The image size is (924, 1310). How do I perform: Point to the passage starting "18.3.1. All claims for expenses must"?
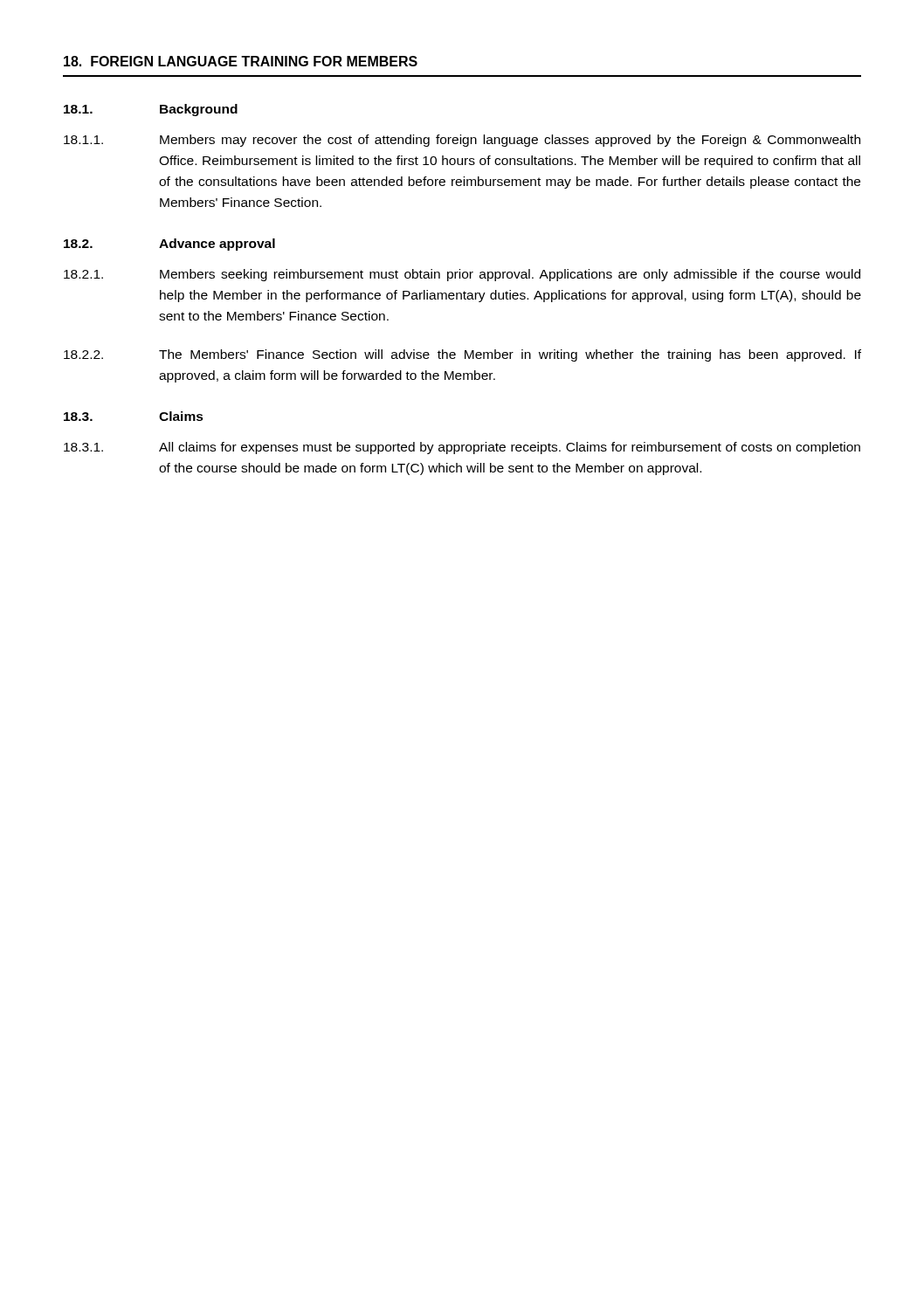462,458
